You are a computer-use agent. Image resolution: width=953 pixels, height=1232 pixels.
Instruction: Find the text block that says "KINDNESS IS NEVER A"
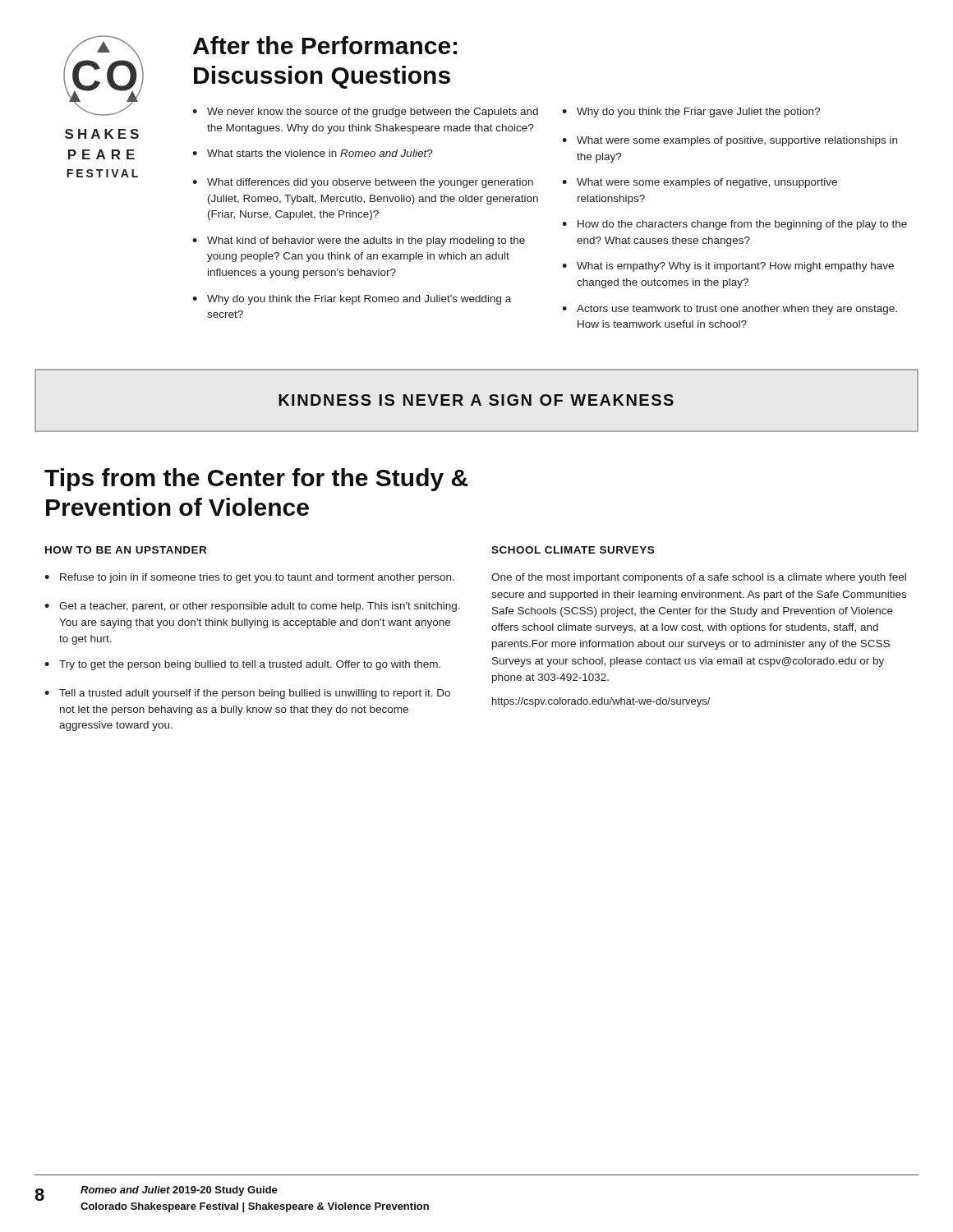476,400
